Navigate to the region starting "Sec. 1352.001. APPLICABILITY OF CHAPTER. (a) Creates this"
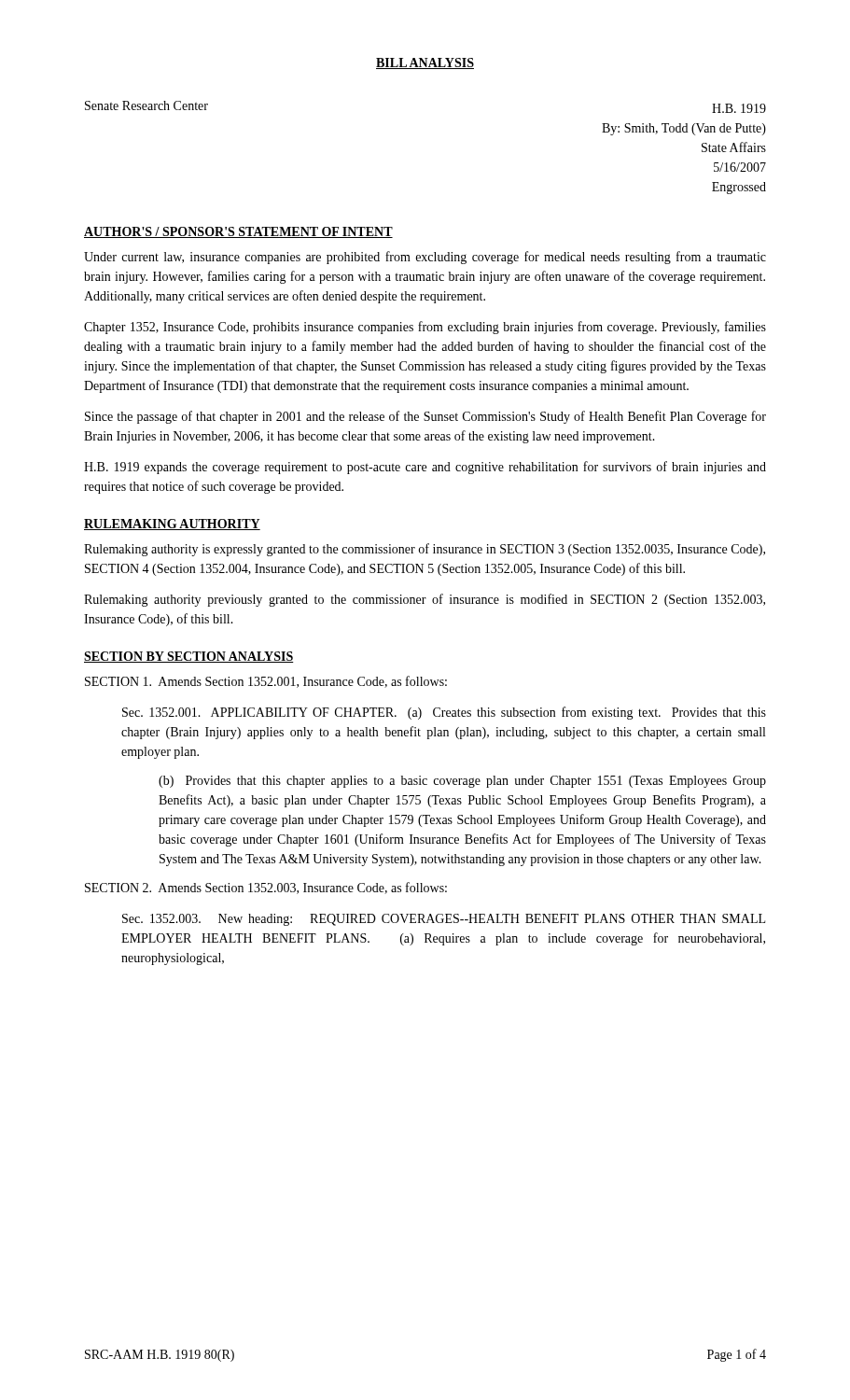This screenshot has width=850, height=1400. (x=444, y=732)
